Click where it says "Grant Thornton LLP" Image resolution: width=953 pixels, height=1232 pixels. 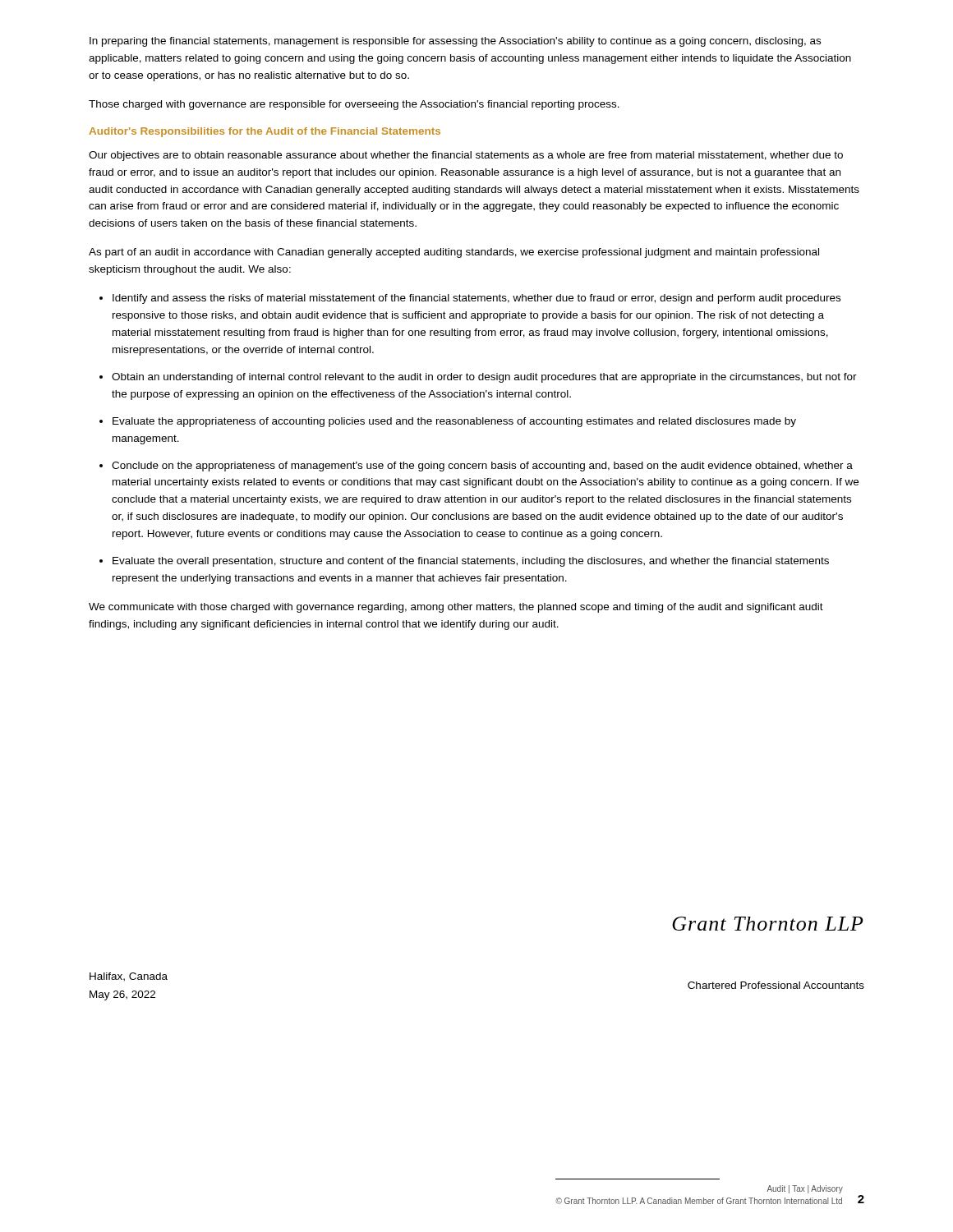pyautogui.click(x=768, y=924)
